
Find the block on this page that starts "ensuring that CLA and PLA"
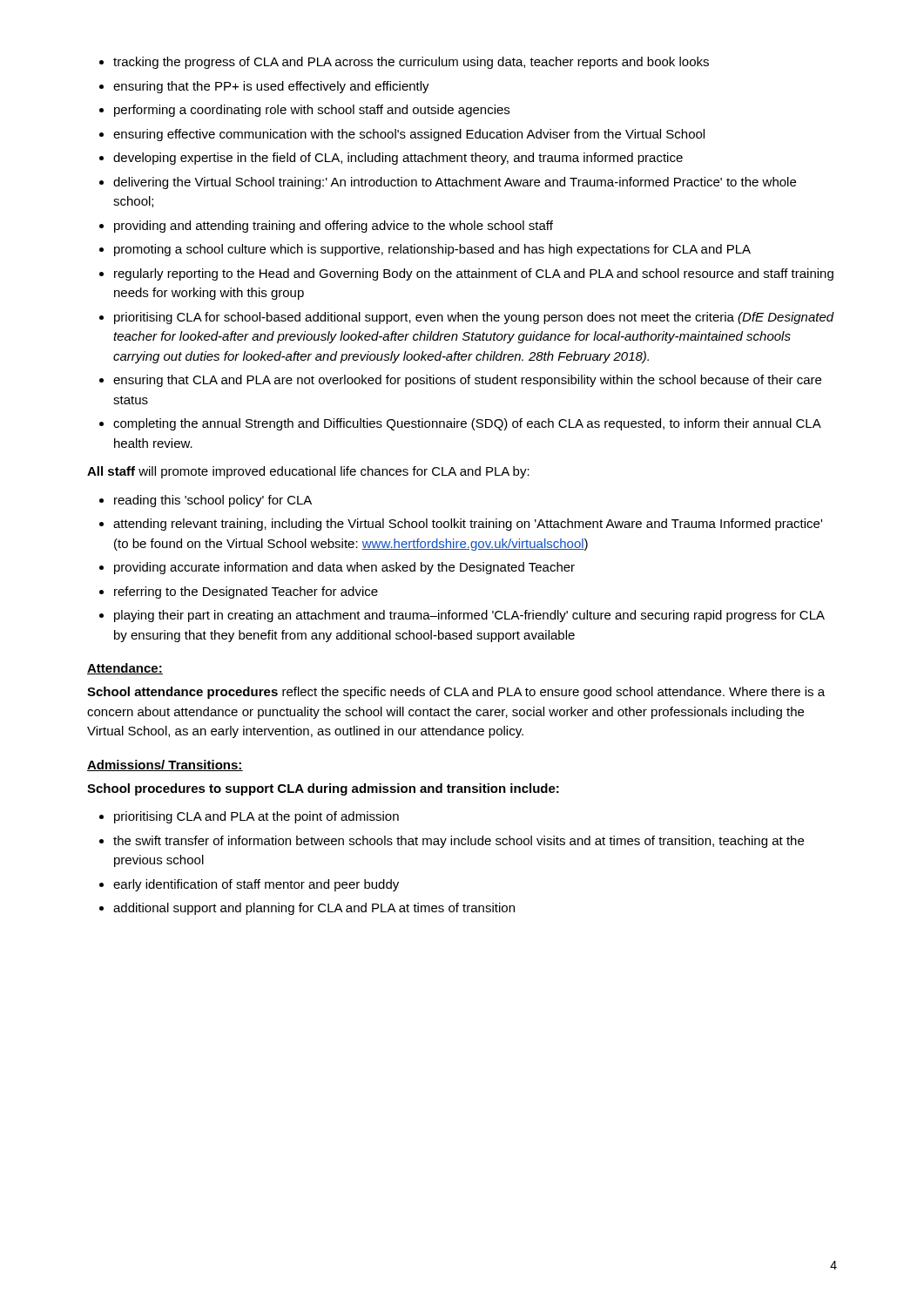point(475,390)
